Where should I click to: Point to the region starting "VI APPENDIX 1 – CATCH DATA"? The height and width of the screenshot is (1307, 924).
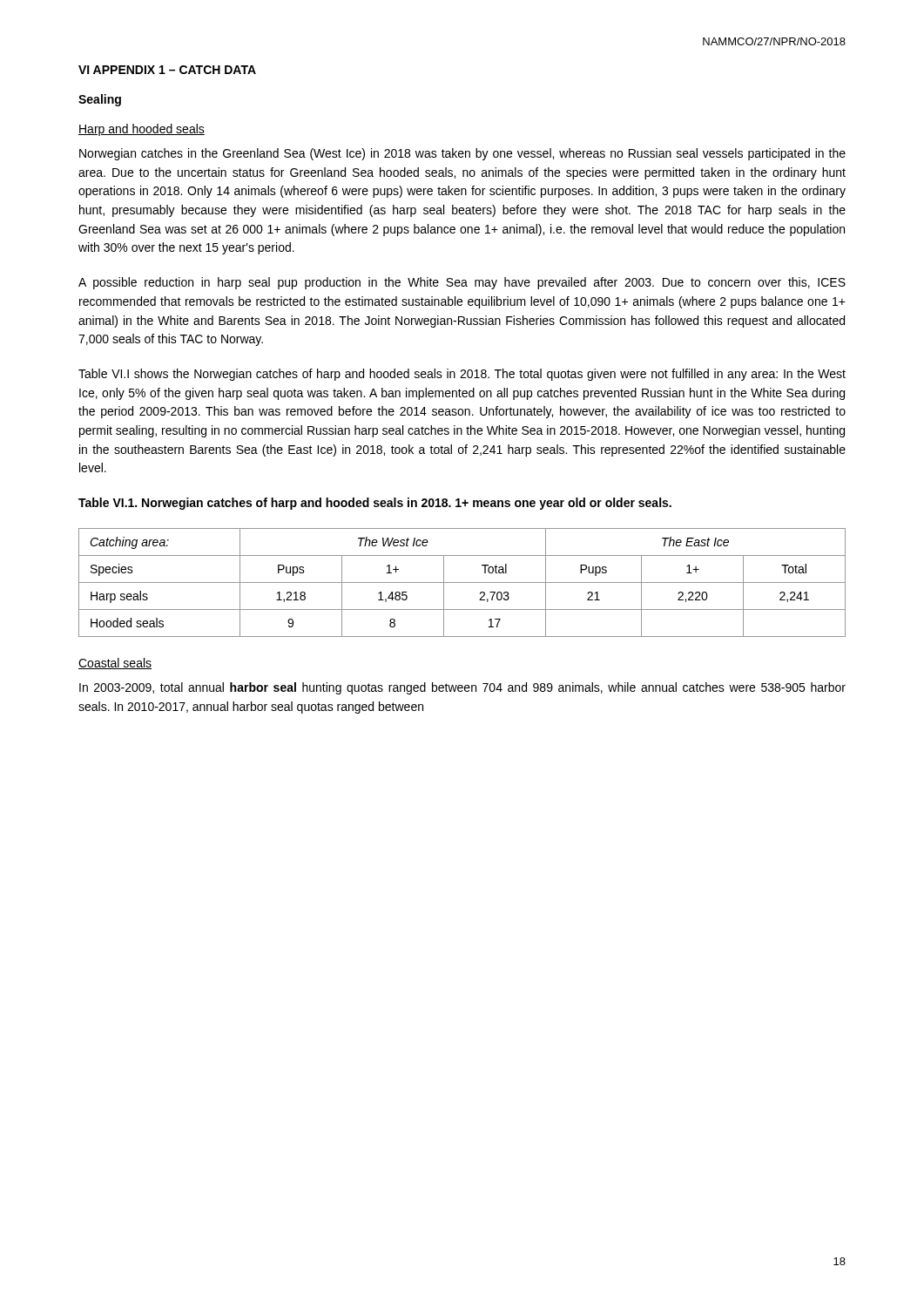167,70
